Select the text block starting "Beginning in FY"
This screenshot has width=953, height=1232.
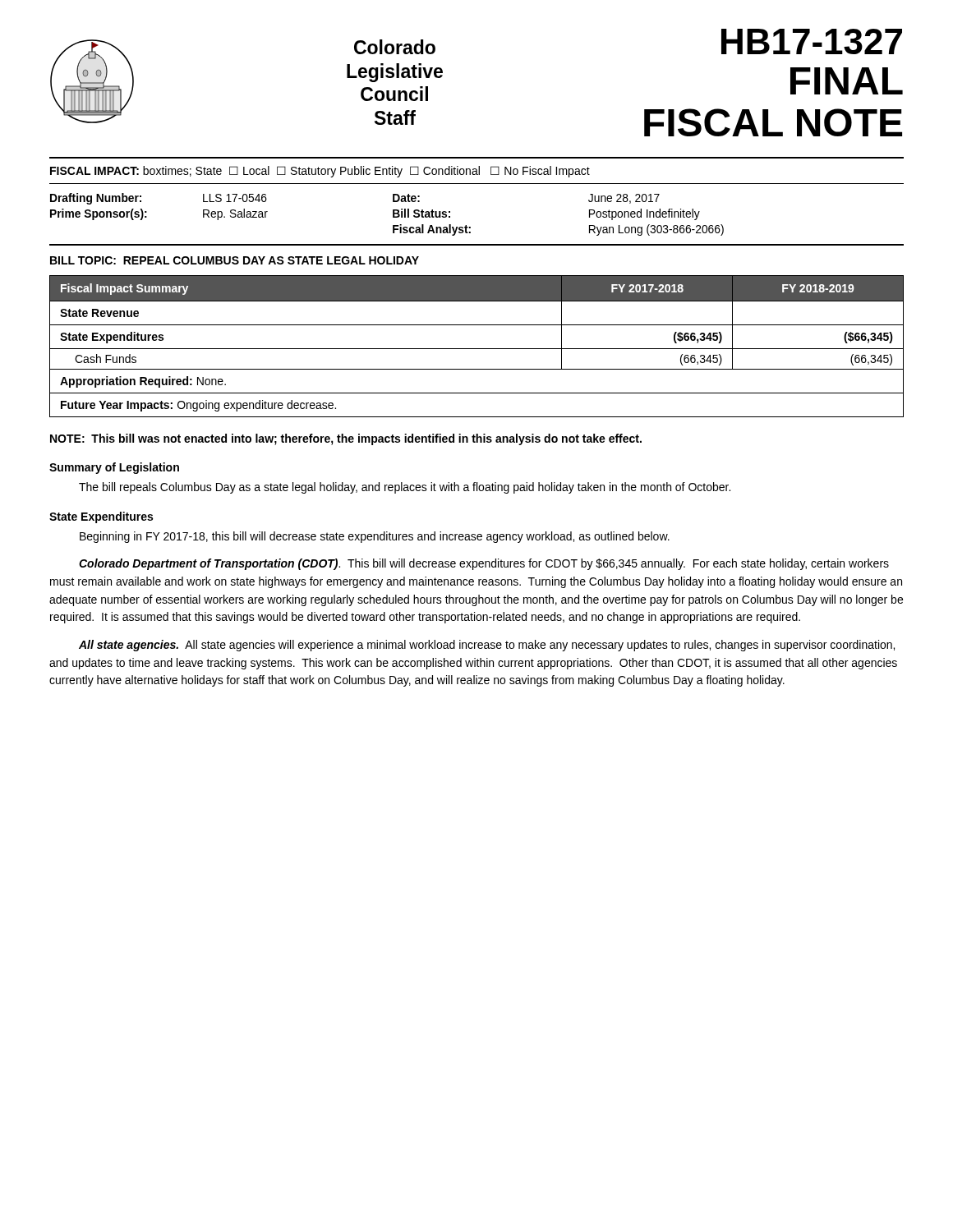tap(374, 536)
